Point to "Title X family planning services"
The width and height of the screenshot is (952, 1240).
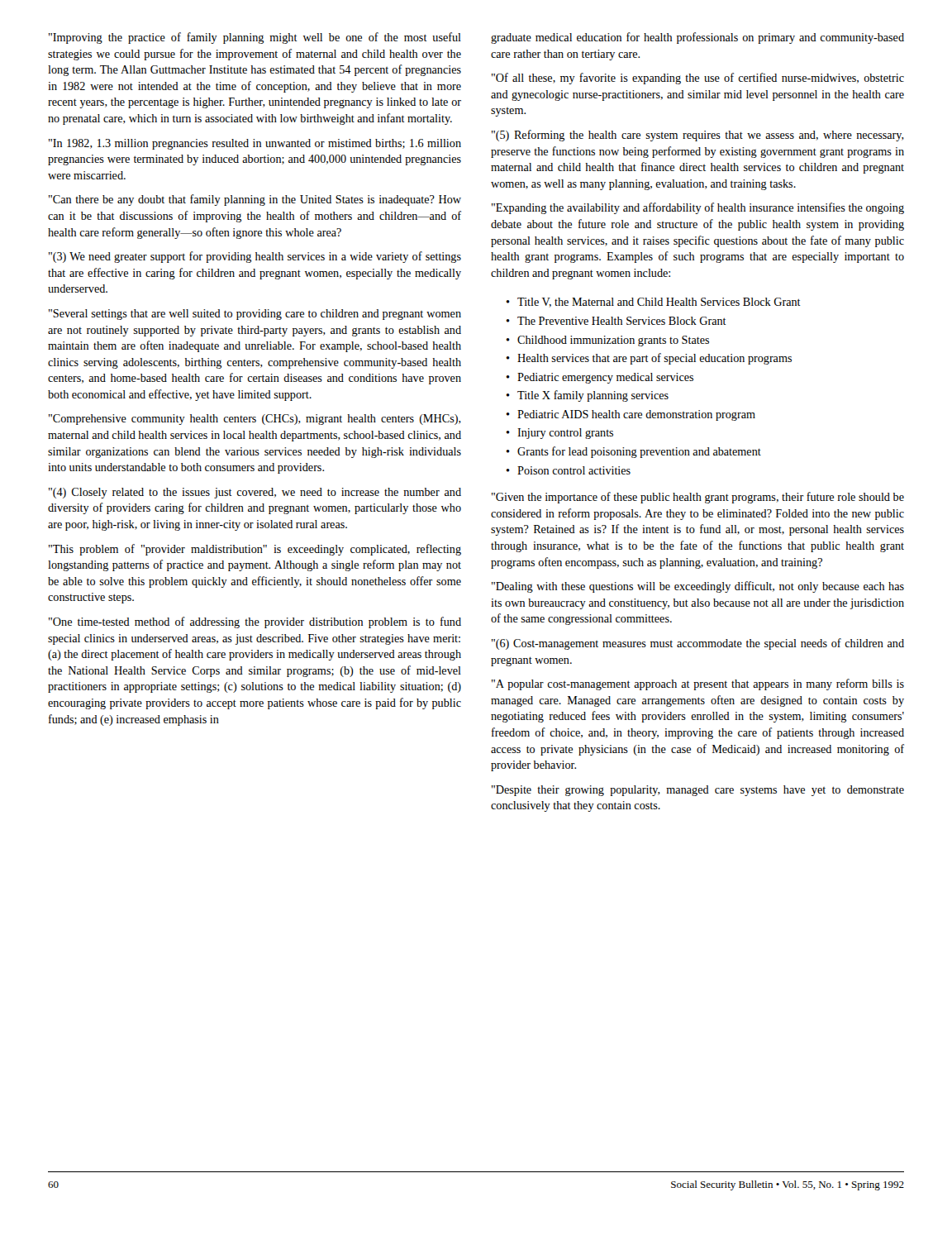pos(587,396)
